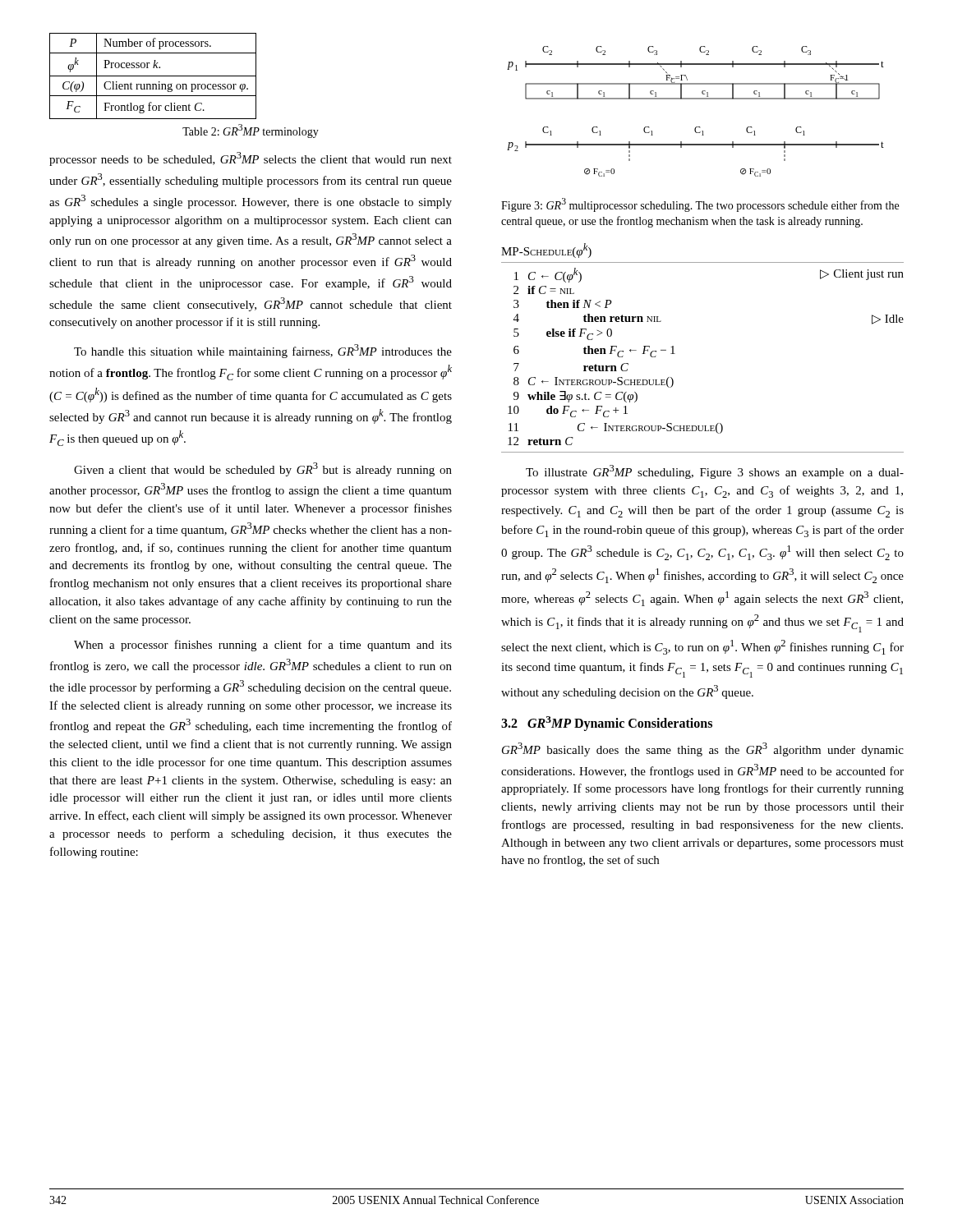Screen dimensions: 1232x953
Task: Click on the text block that says "When a processor finishes running a client"
Action: pyautogui.click(x=251, y=749)
